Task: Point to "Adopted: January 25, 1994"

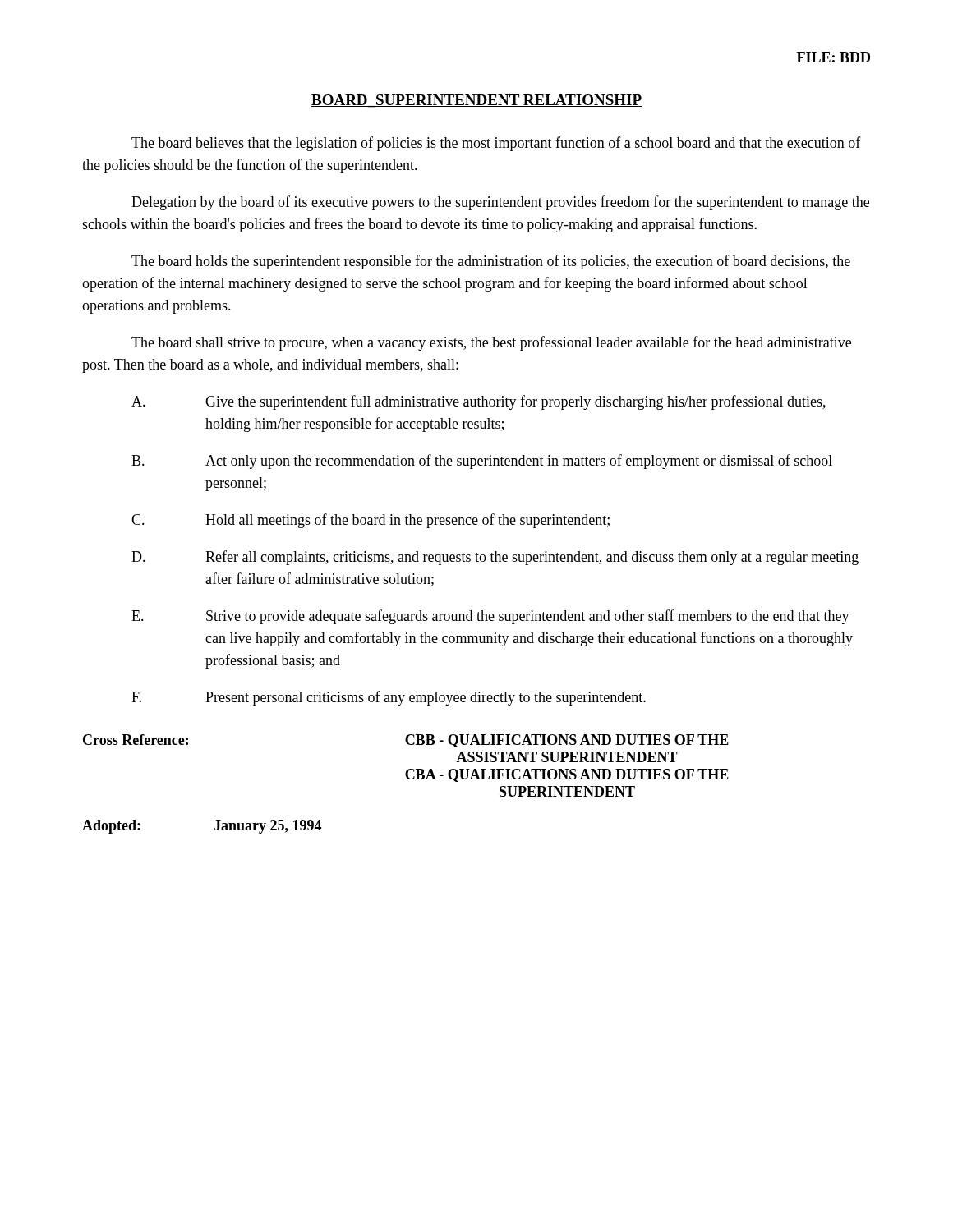Action: [x=202, y=826]
